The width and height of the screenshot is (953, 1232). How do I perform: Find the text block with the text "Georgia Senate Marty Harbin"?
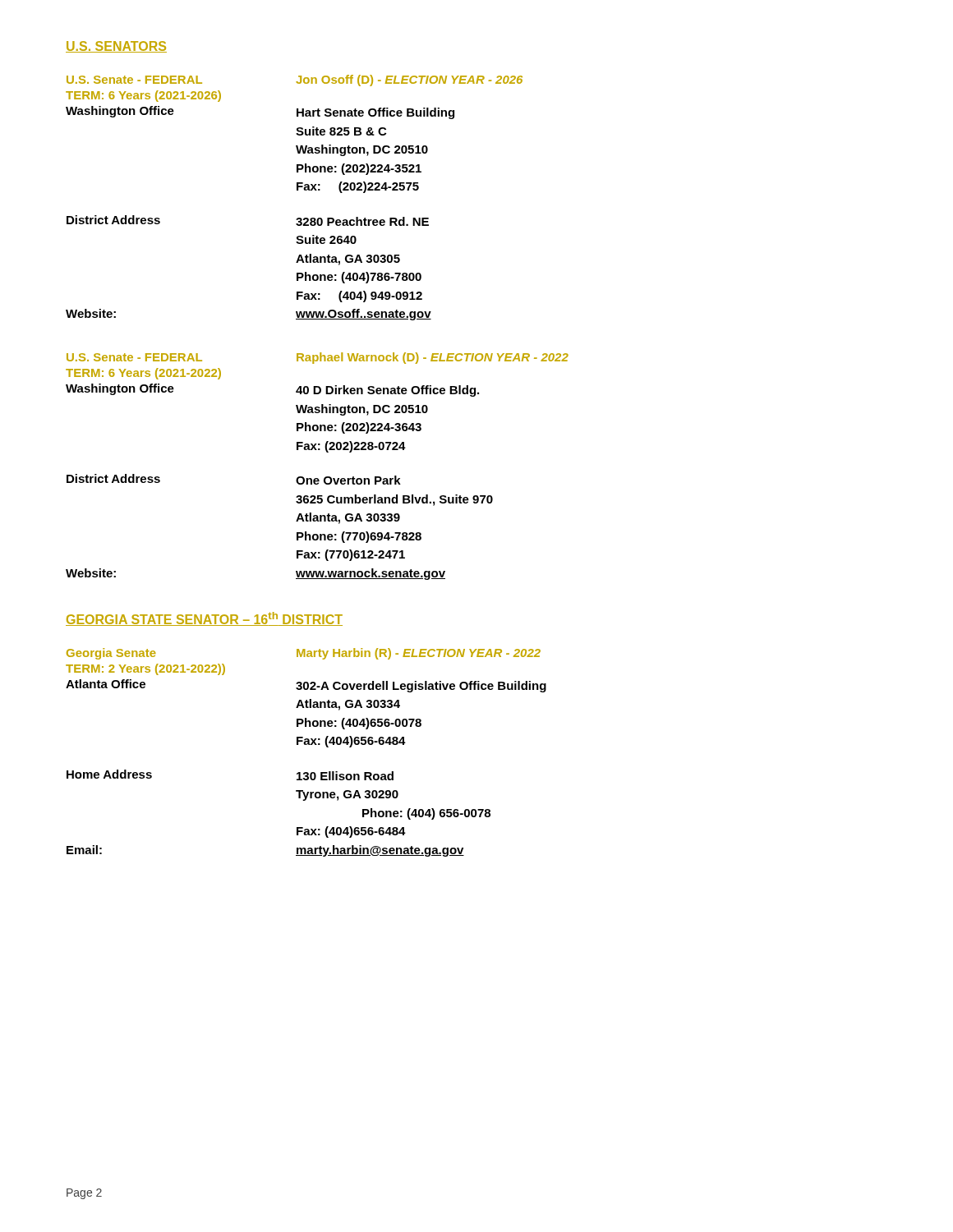pos(304,654)
